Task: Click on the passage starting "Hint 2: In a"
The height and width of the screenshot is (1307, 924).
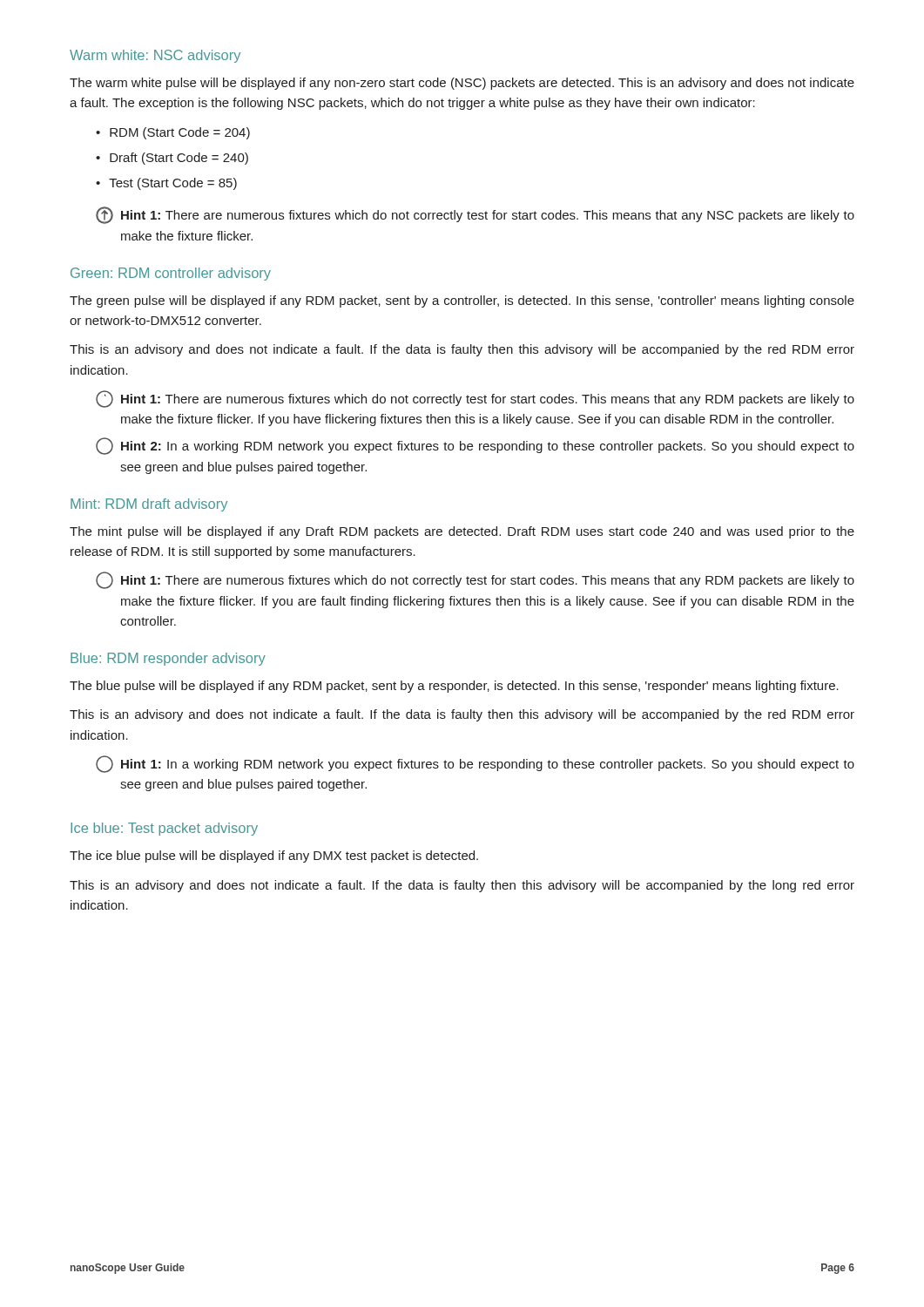Action: [x=475, y=456]
